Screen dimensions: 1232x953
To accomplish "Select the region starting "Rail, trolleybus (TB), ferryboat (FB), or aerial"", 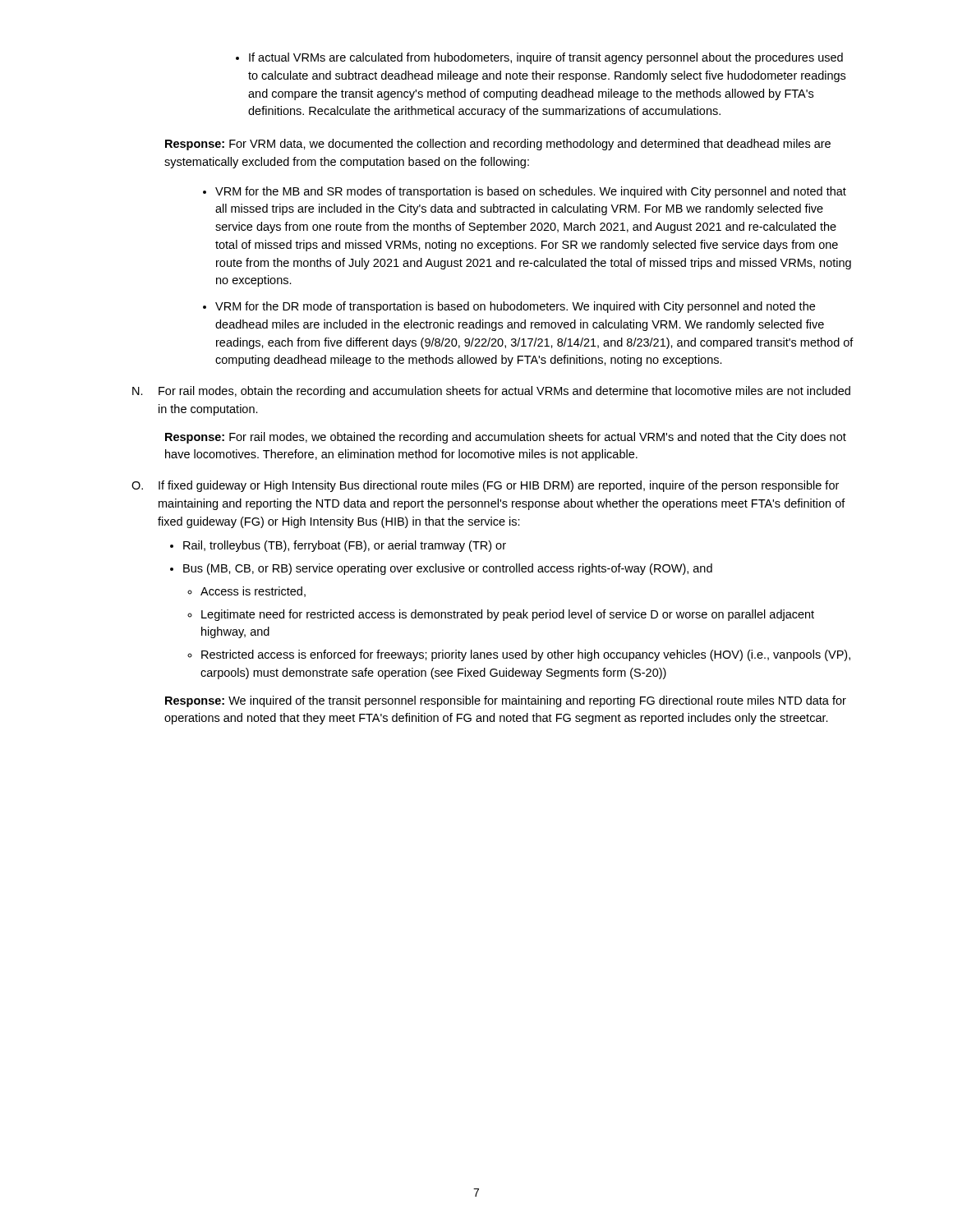I will [x=509, y=610].
